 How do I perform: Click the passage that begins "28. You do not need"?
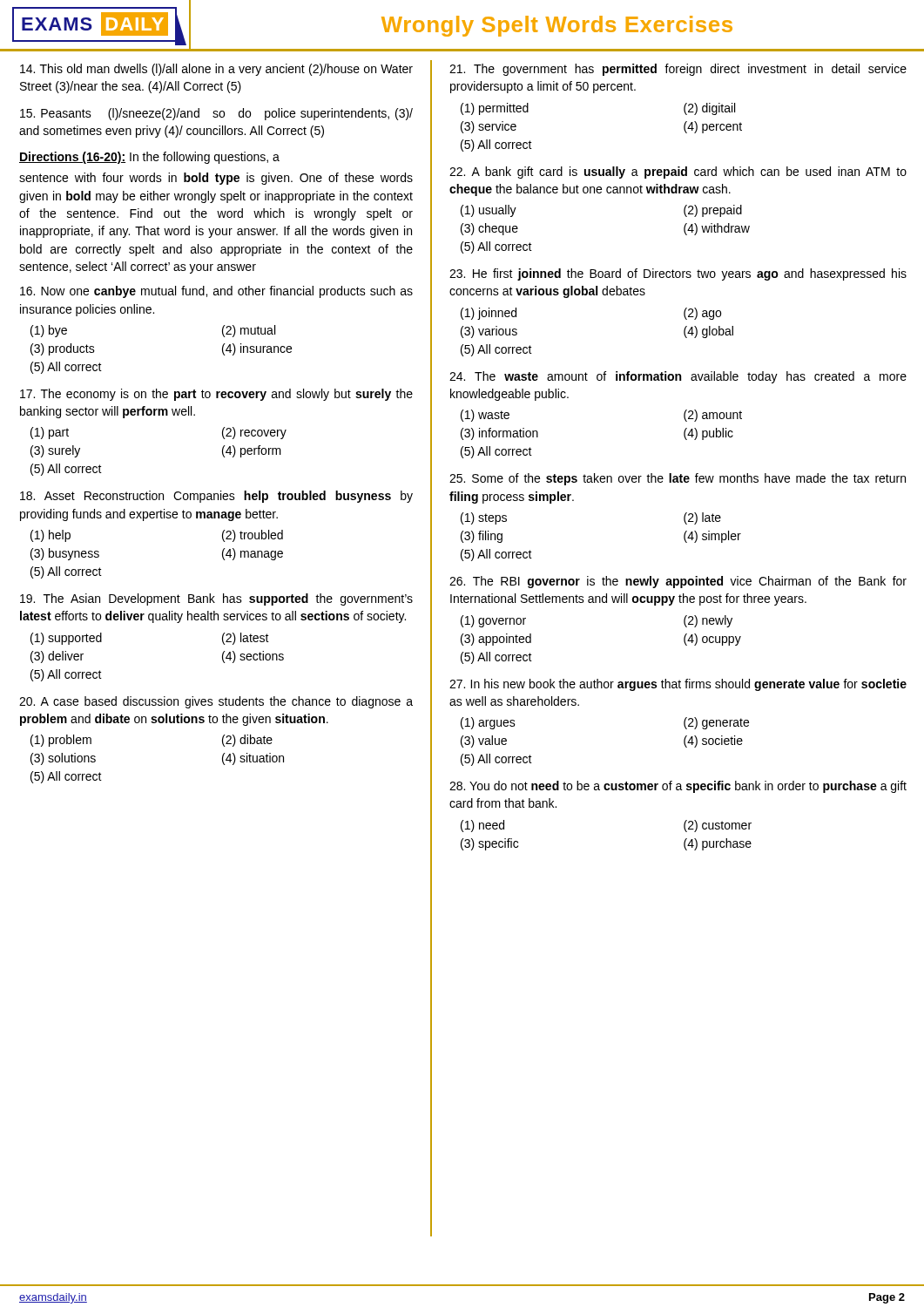(678, 815)
